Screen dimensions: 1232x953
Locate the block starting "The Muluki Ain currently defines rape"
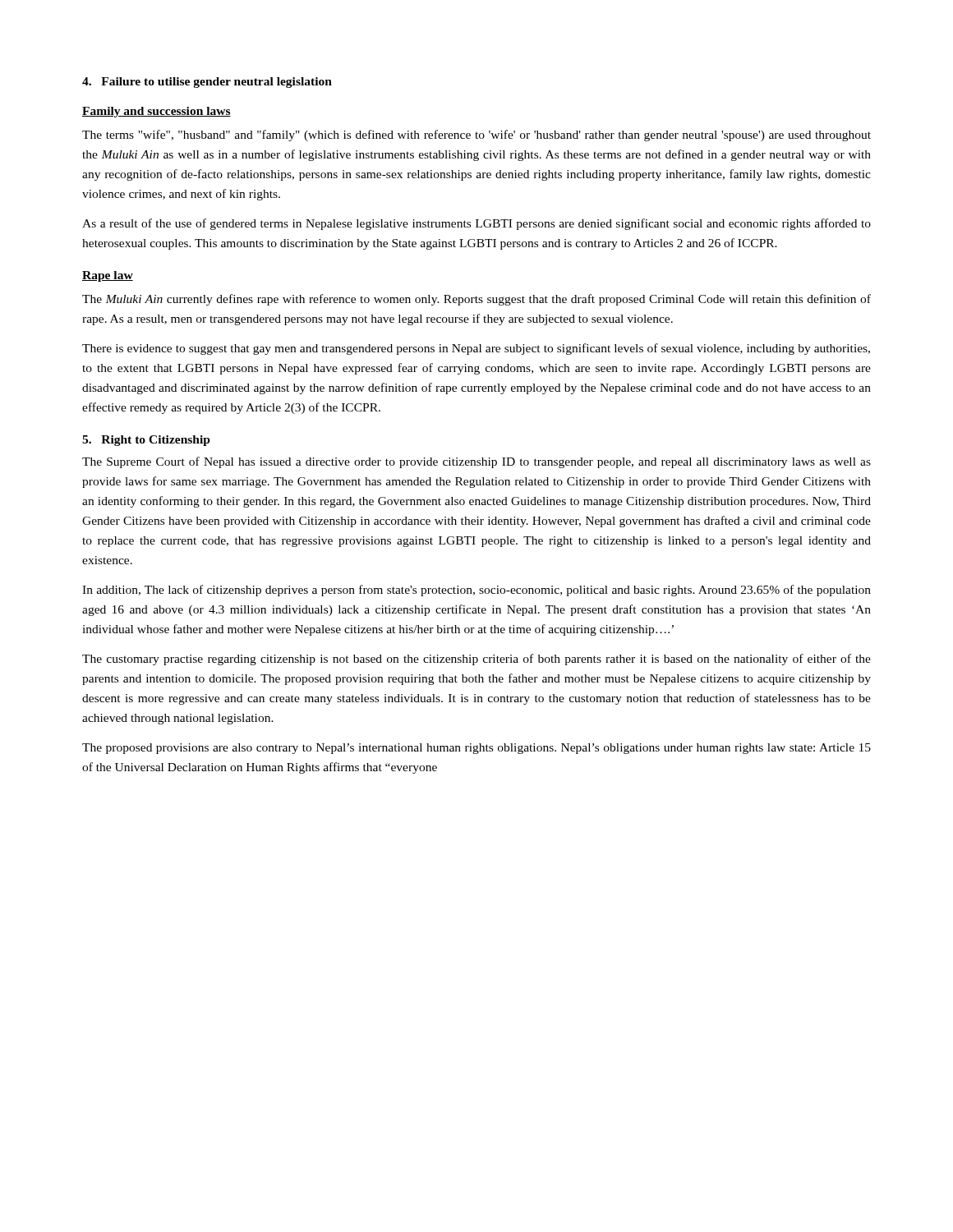pos(476,308)
